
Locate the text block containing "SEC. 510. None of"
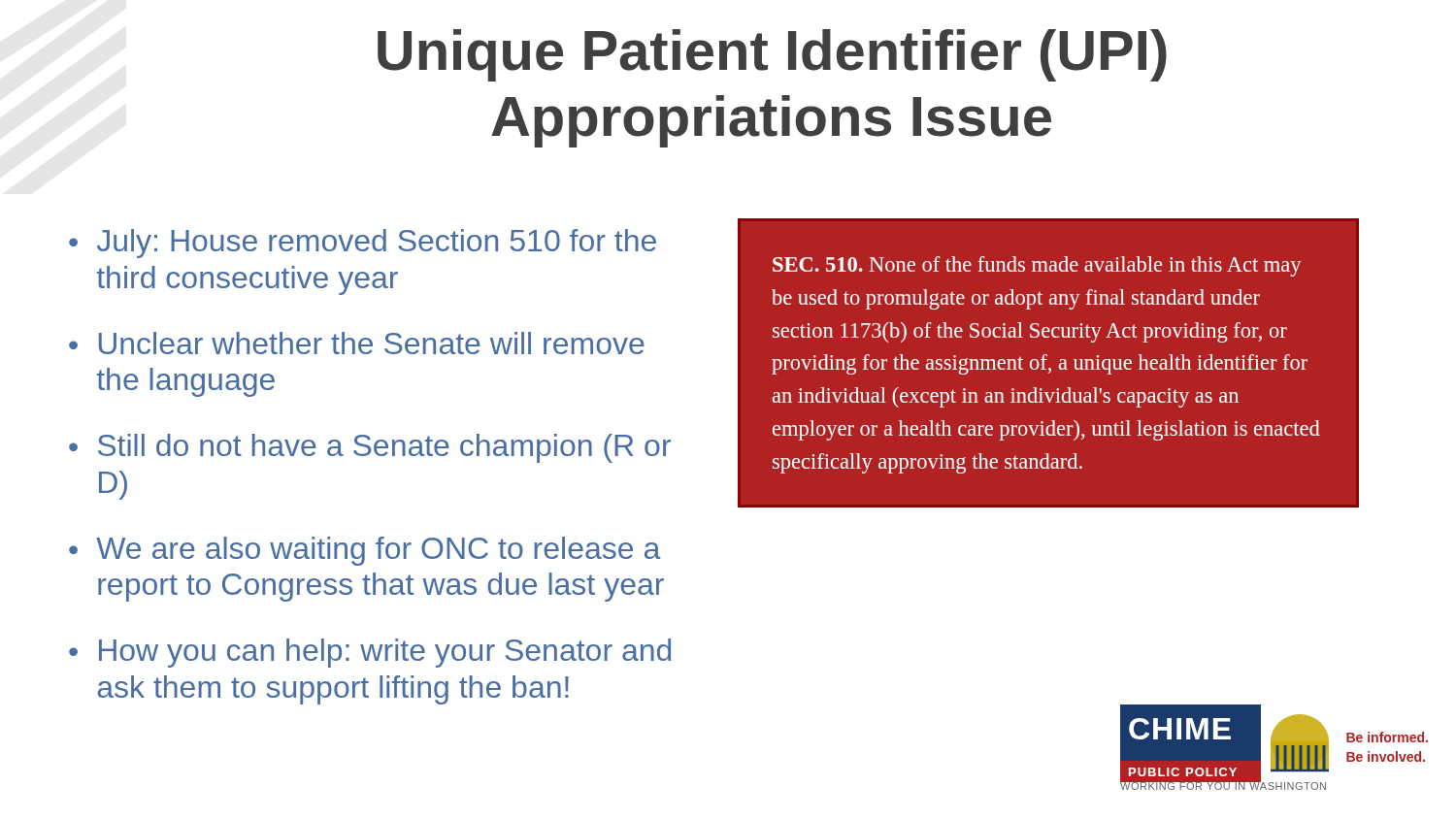(x=1048, y=363)
